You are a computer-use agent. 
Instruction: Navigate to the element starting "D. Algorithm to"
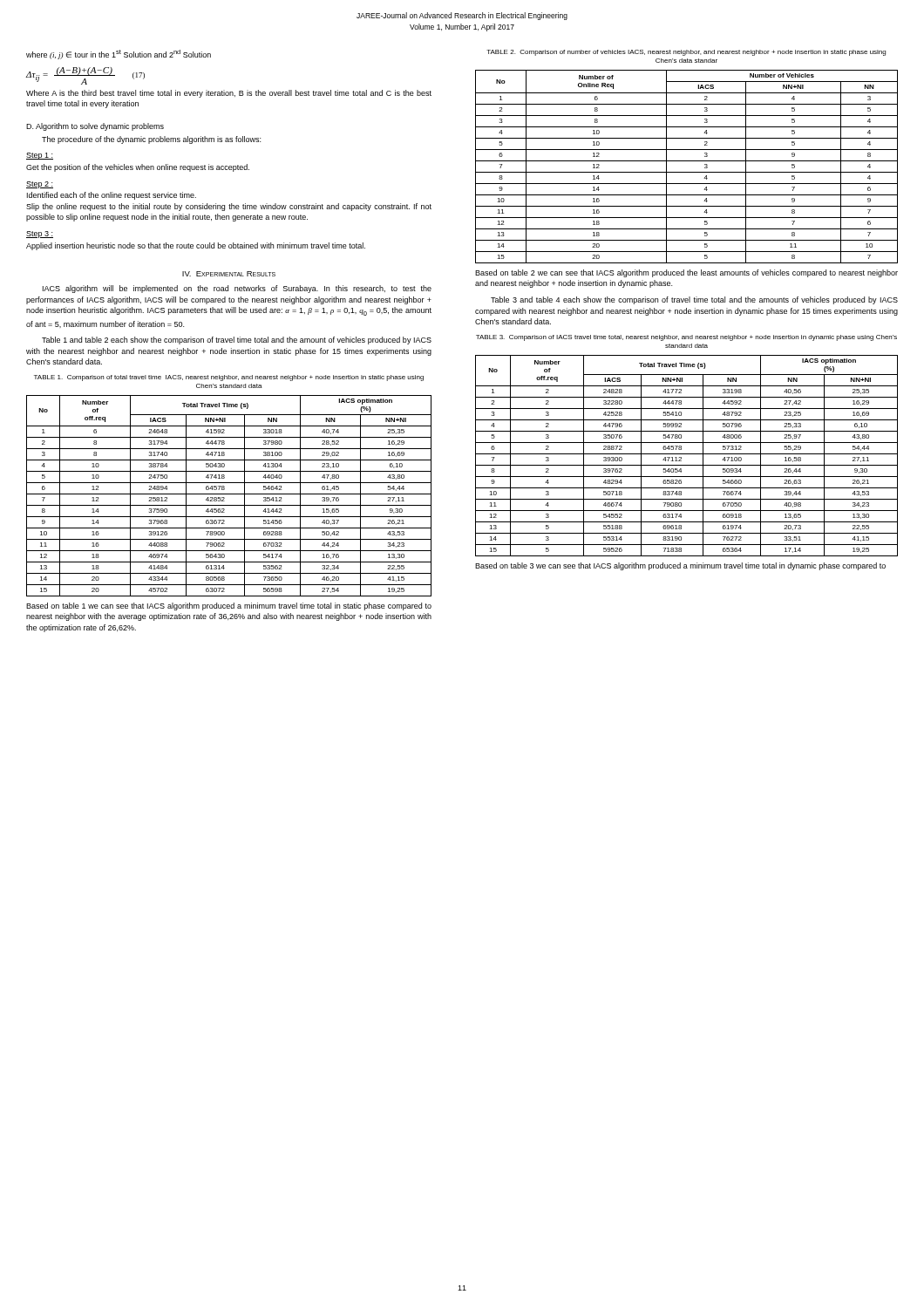point(95,126)
